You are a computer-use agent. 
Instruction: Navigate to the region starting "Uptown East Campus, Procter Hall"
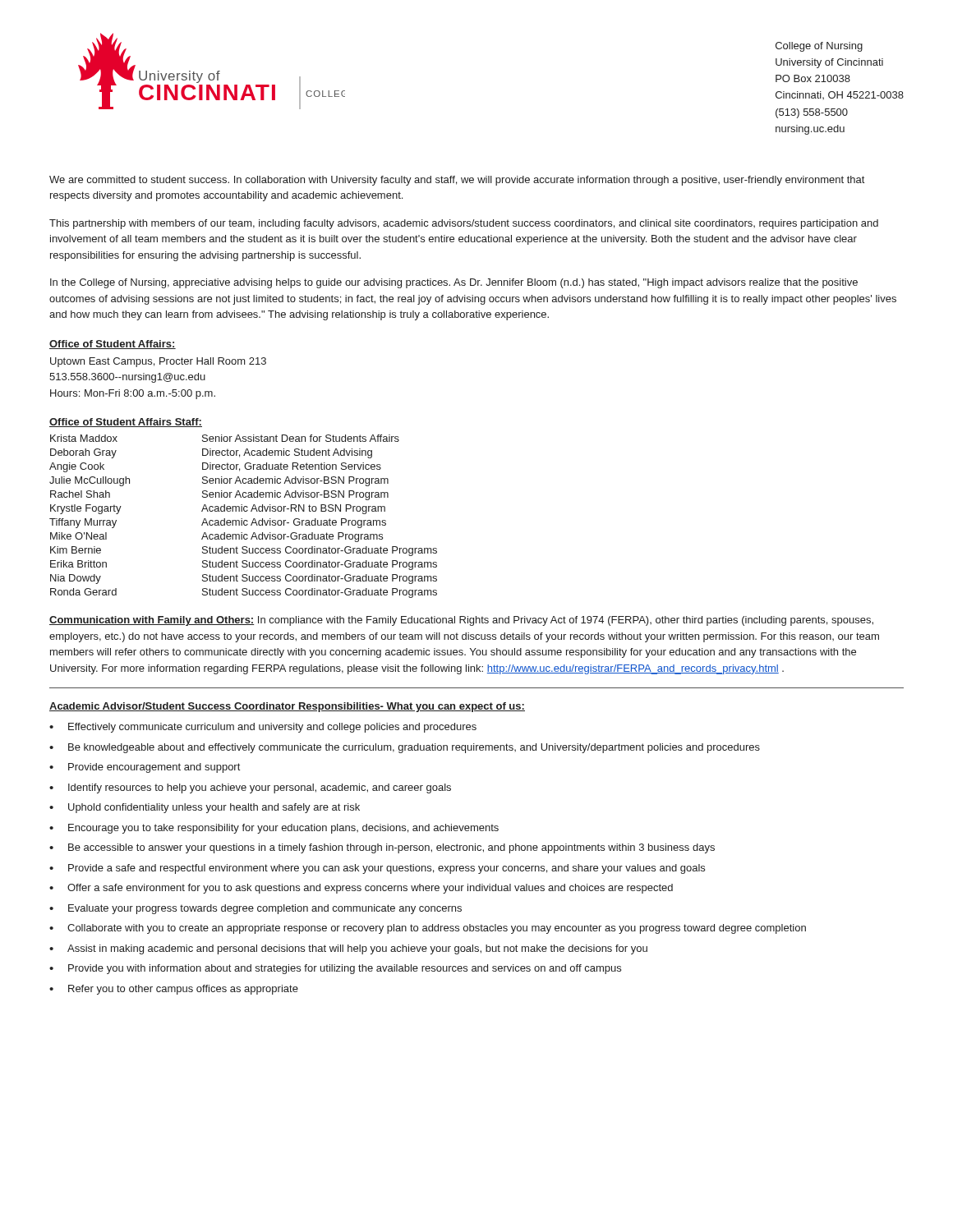(x=158, y=377)
